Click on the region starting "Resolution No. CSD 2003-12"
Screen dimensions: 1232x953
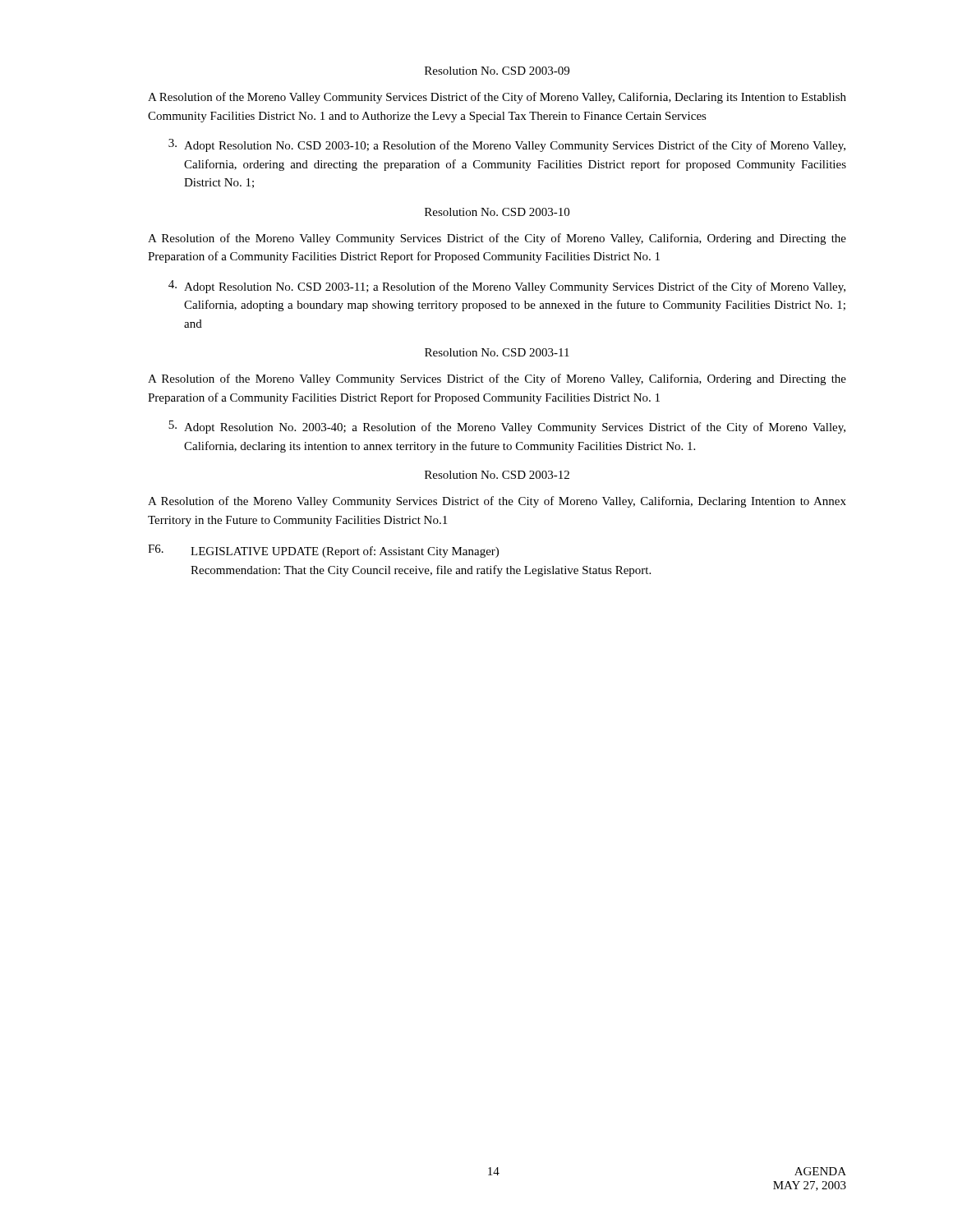[497, 475]
